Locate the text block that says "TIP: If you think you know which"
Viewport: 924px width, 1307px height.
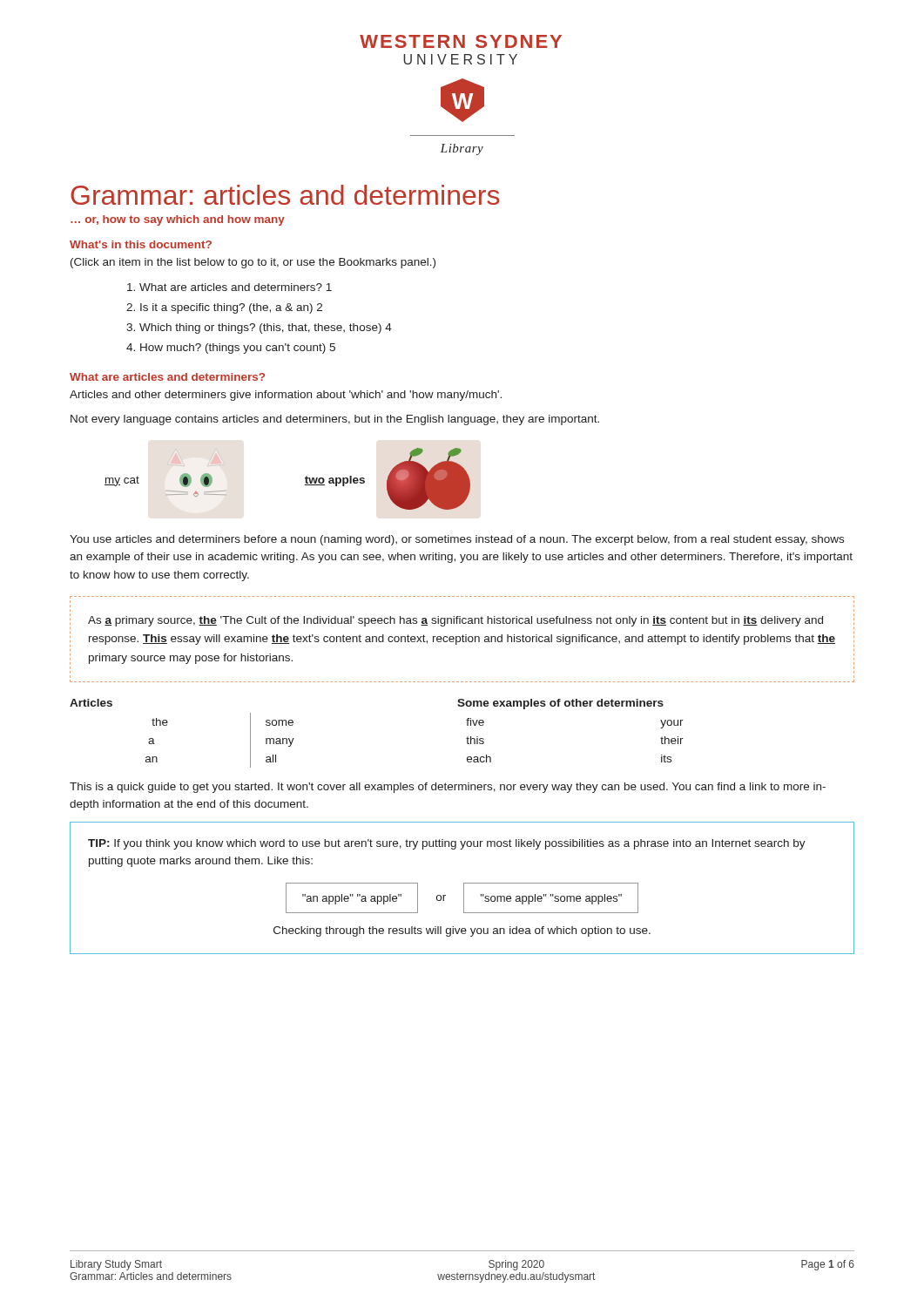(462, 888)
